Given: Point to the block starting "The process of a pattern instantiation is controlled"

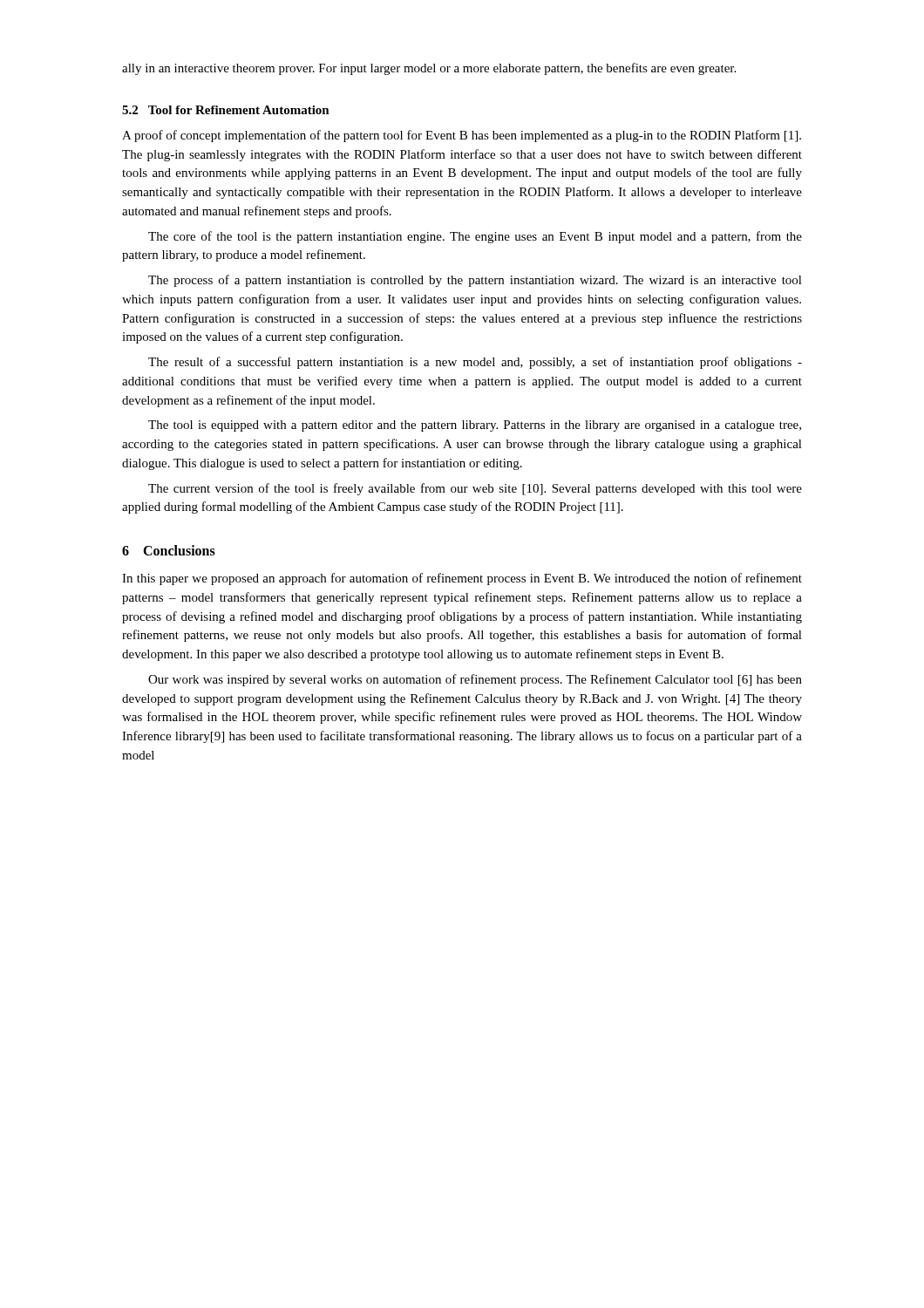Looking at the screenshot, I should click(x=462, y=308).
